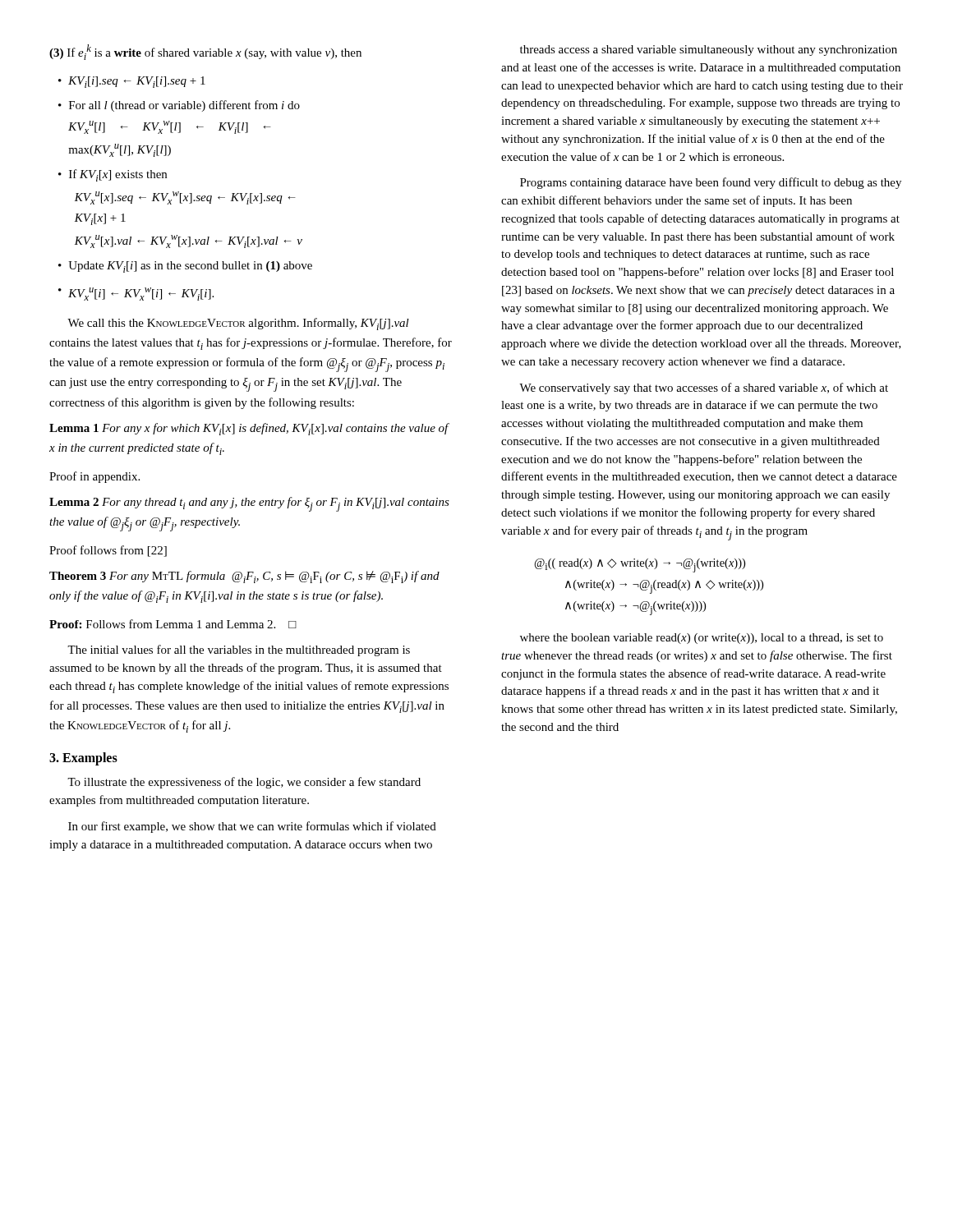
Task: Locate the text starting "We conservatively say that two accesses of a"
Action: click(699, 460)
